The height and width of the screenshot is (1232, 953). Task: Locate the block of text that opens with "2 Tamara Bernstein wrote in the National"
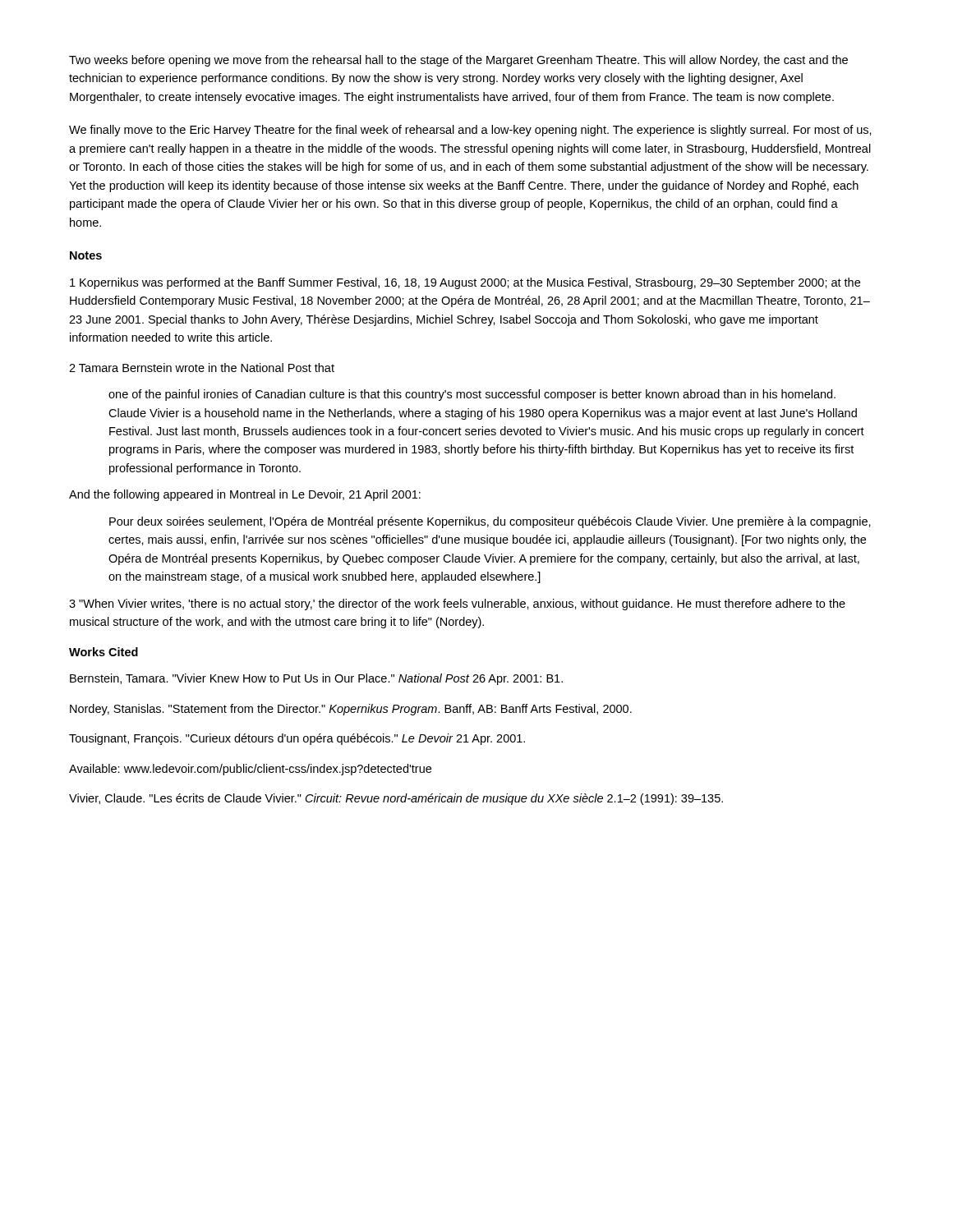coord(202,368)
